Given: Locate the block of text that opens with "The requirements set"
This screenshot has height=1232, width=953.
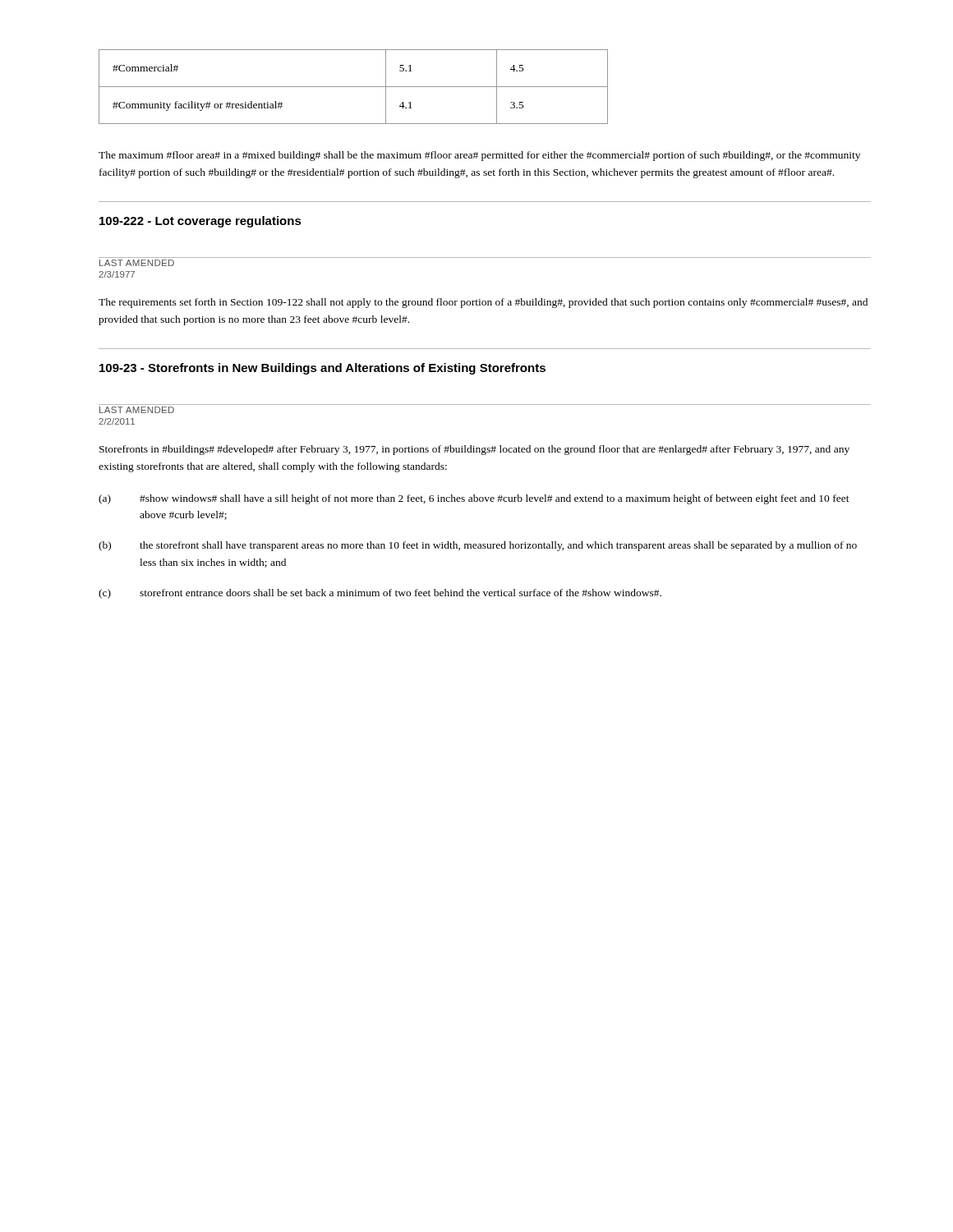Looking at the screenshot, I should 483,310.
